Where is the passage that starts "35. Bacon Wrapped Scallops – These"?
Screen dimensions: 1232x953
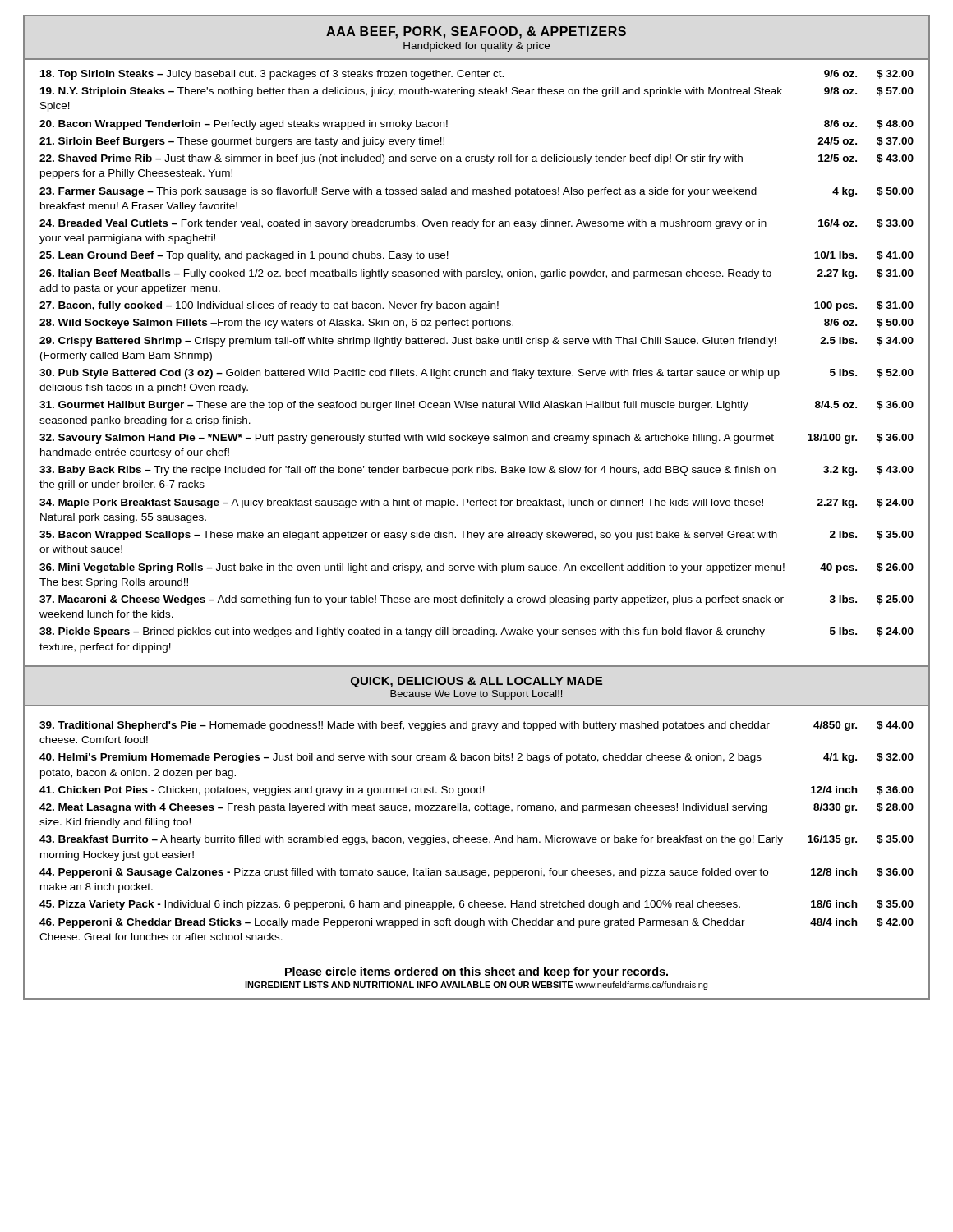coord(476,542)
